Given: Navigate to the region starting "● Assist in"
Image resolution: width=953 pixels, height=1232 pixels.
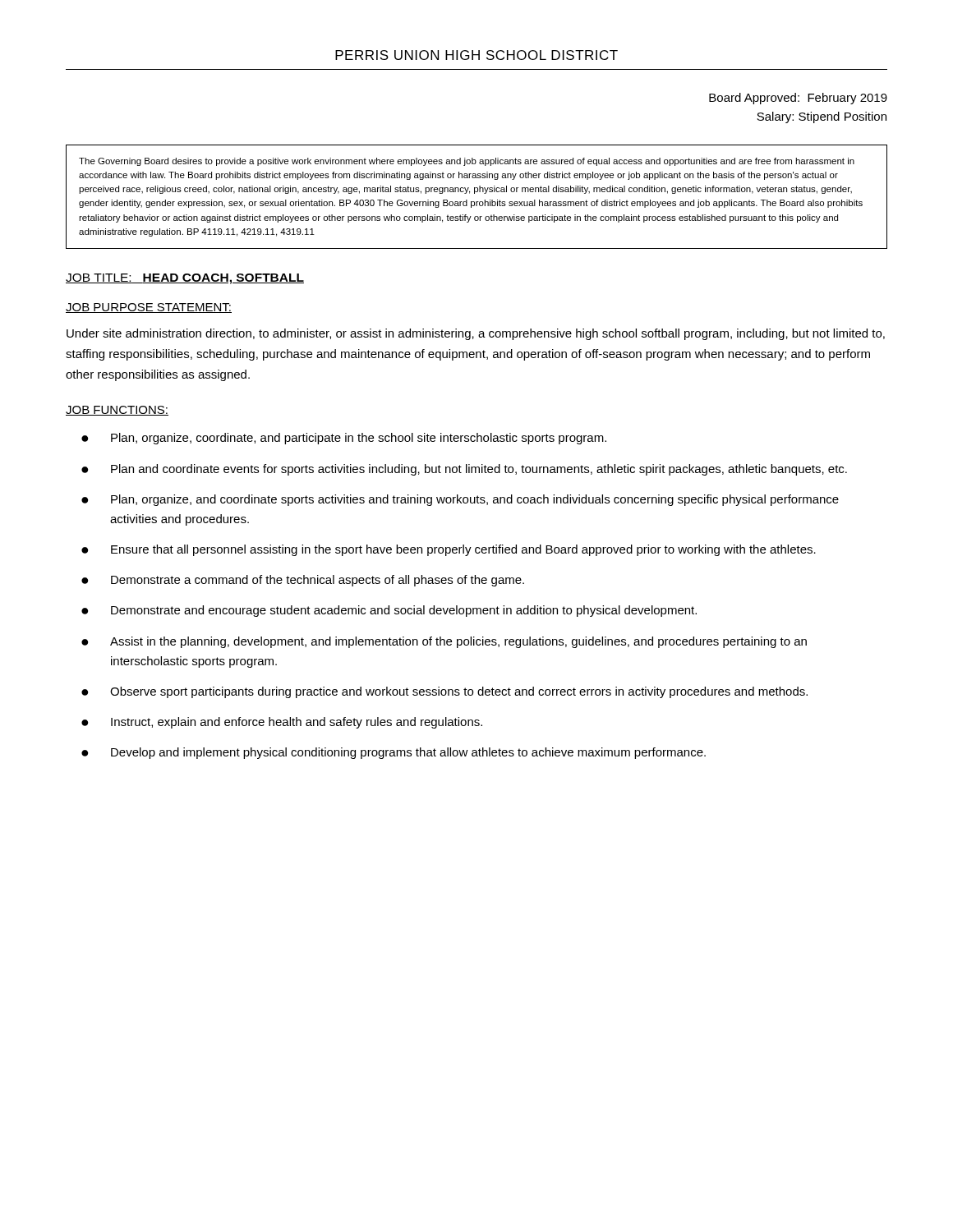Looking at the screenshot, I should point(476,651).
